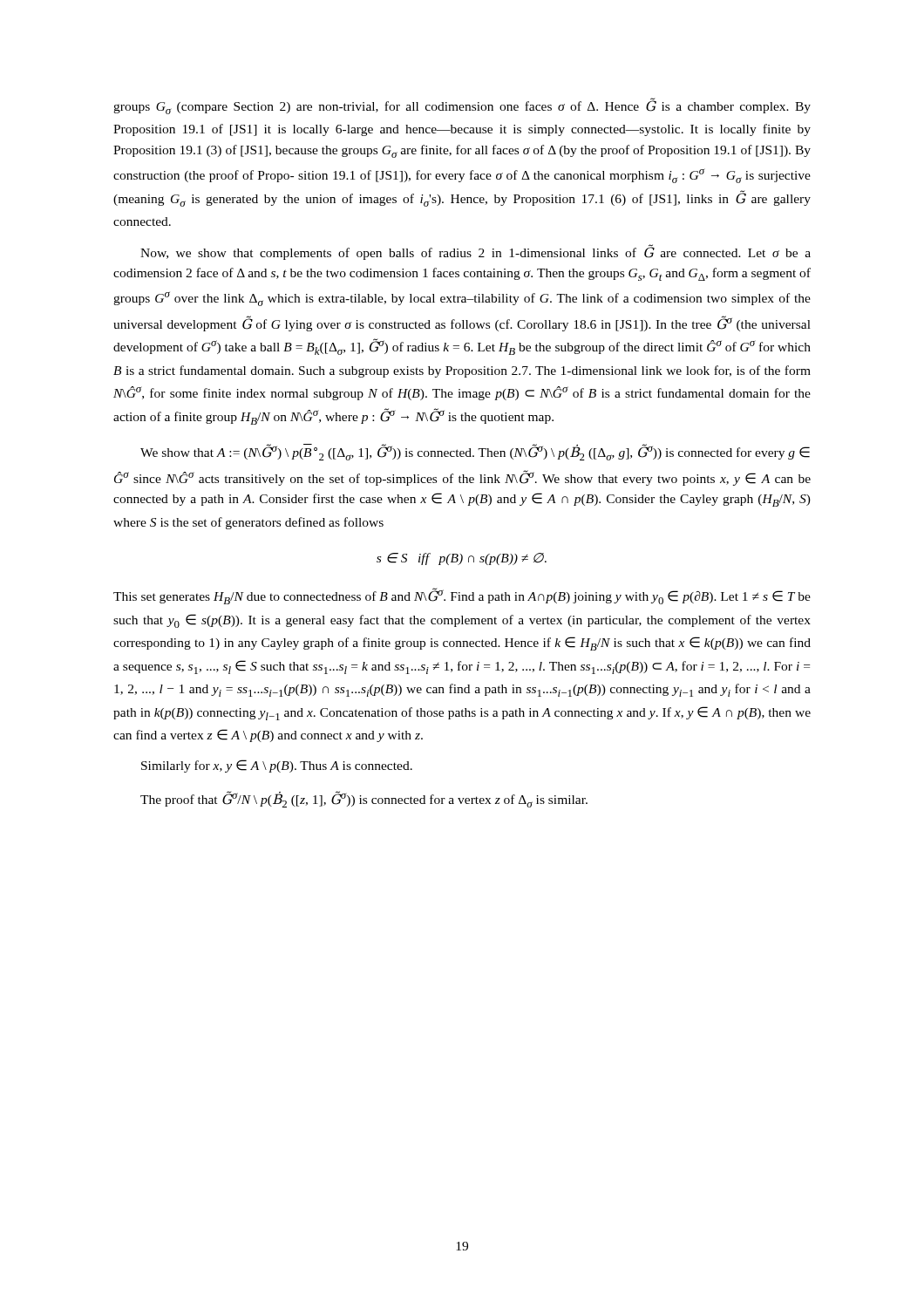Screen dimensions: 1308x924
Task: Click the passage that begins "This set generates HB/N"
Action: [462, 664]
